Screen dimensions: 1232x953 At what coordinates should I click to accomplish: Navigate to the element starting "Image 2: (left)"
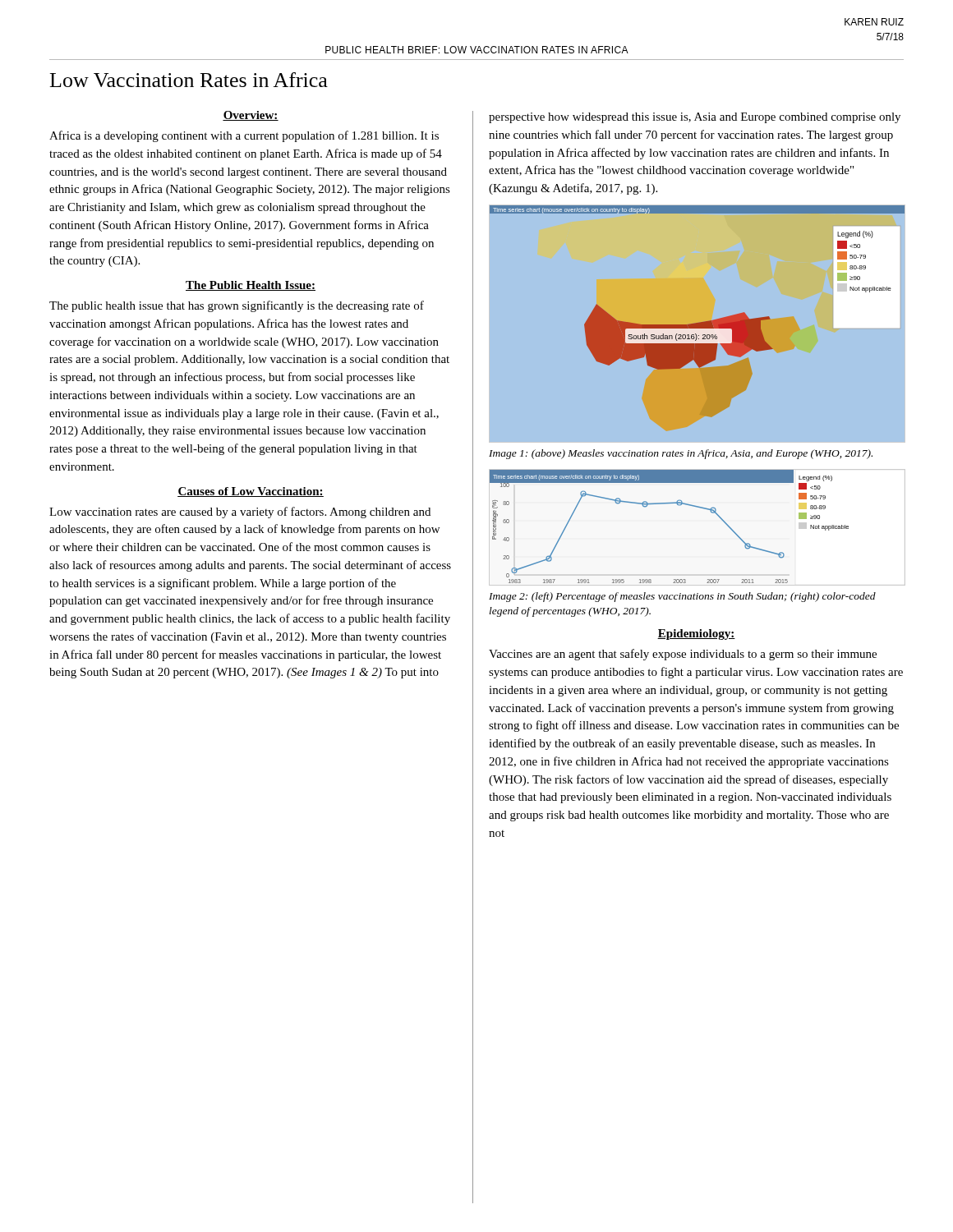682,603
